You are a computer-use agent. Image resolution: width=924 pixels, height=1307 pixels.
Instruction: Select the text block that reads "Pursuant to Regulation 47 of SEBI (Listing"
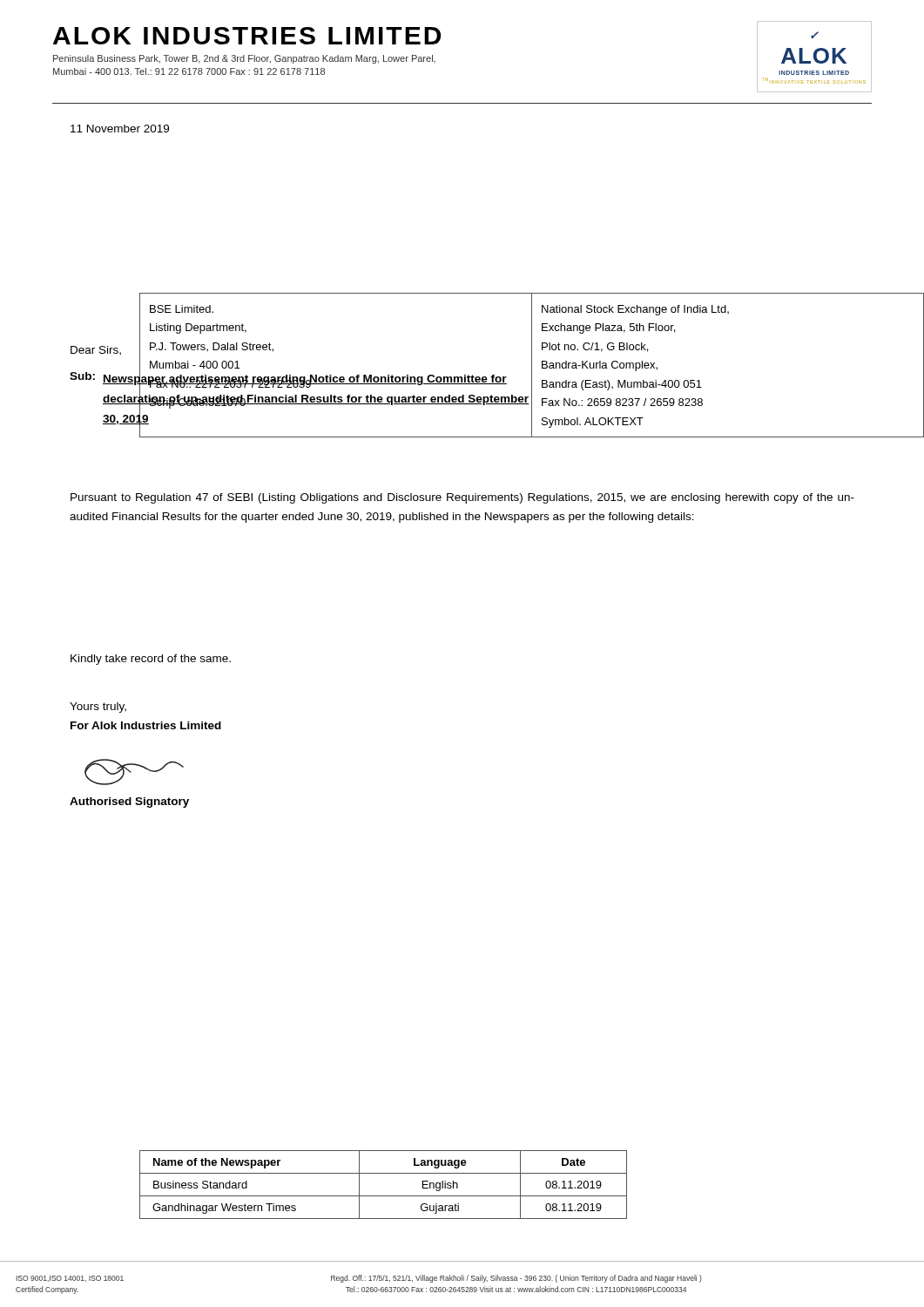462,507
